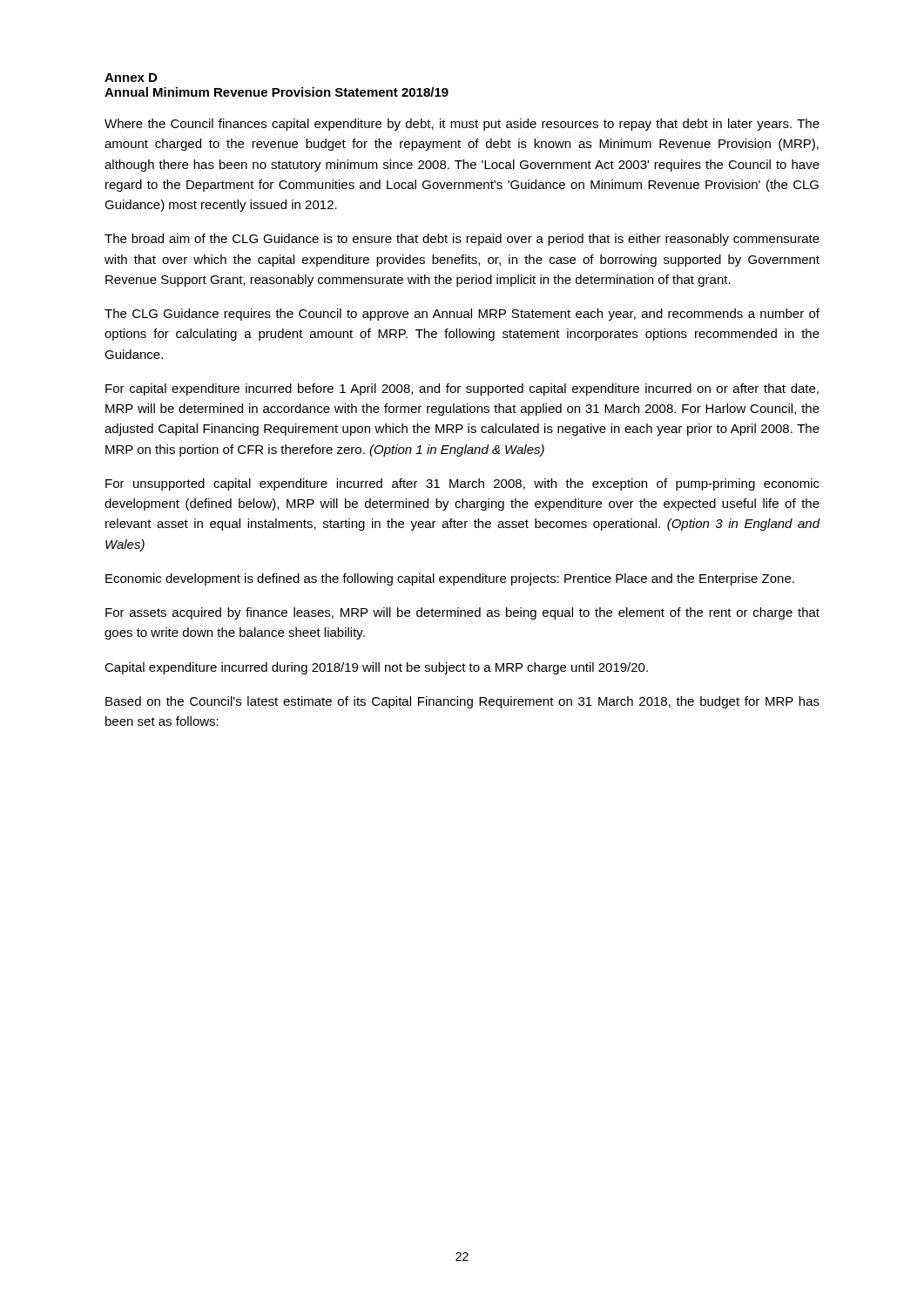Find the block on this page that starts "The CLG Guidance"

[462, 333]
